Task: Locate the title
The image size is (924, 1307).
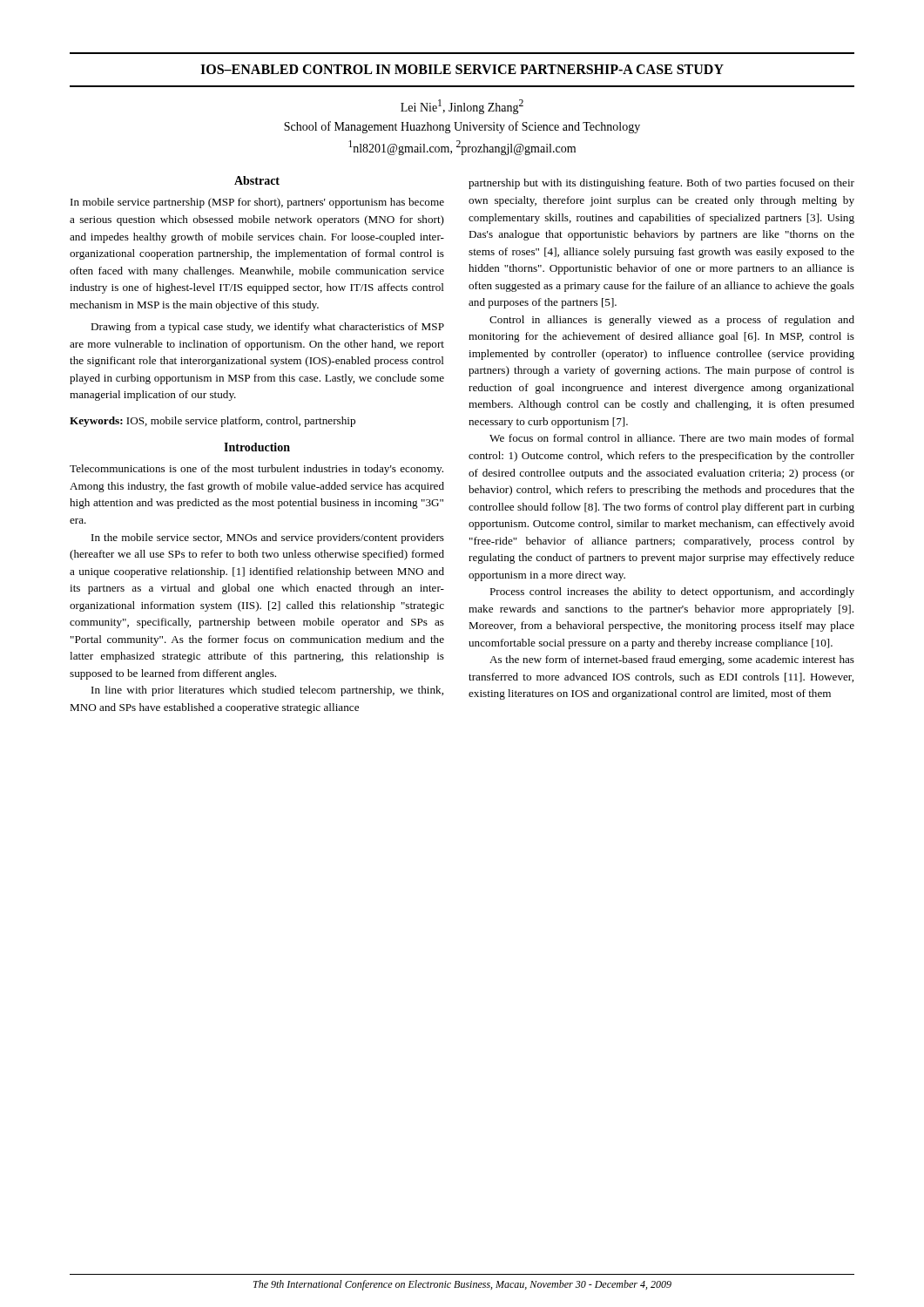Action: click(462, 69)
